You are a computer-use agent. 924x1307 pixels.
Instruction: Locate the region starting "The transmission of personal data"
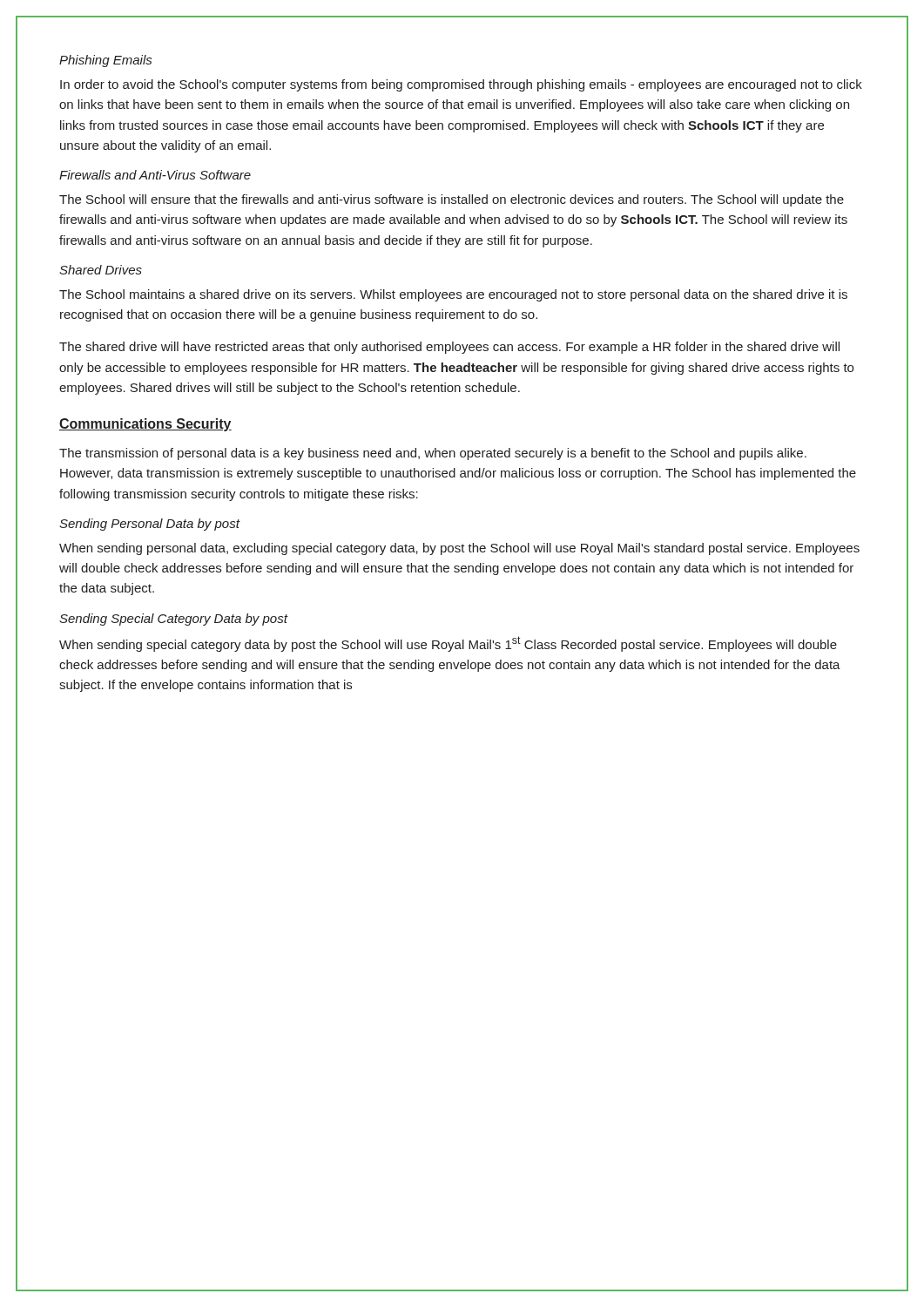(458, 473)
